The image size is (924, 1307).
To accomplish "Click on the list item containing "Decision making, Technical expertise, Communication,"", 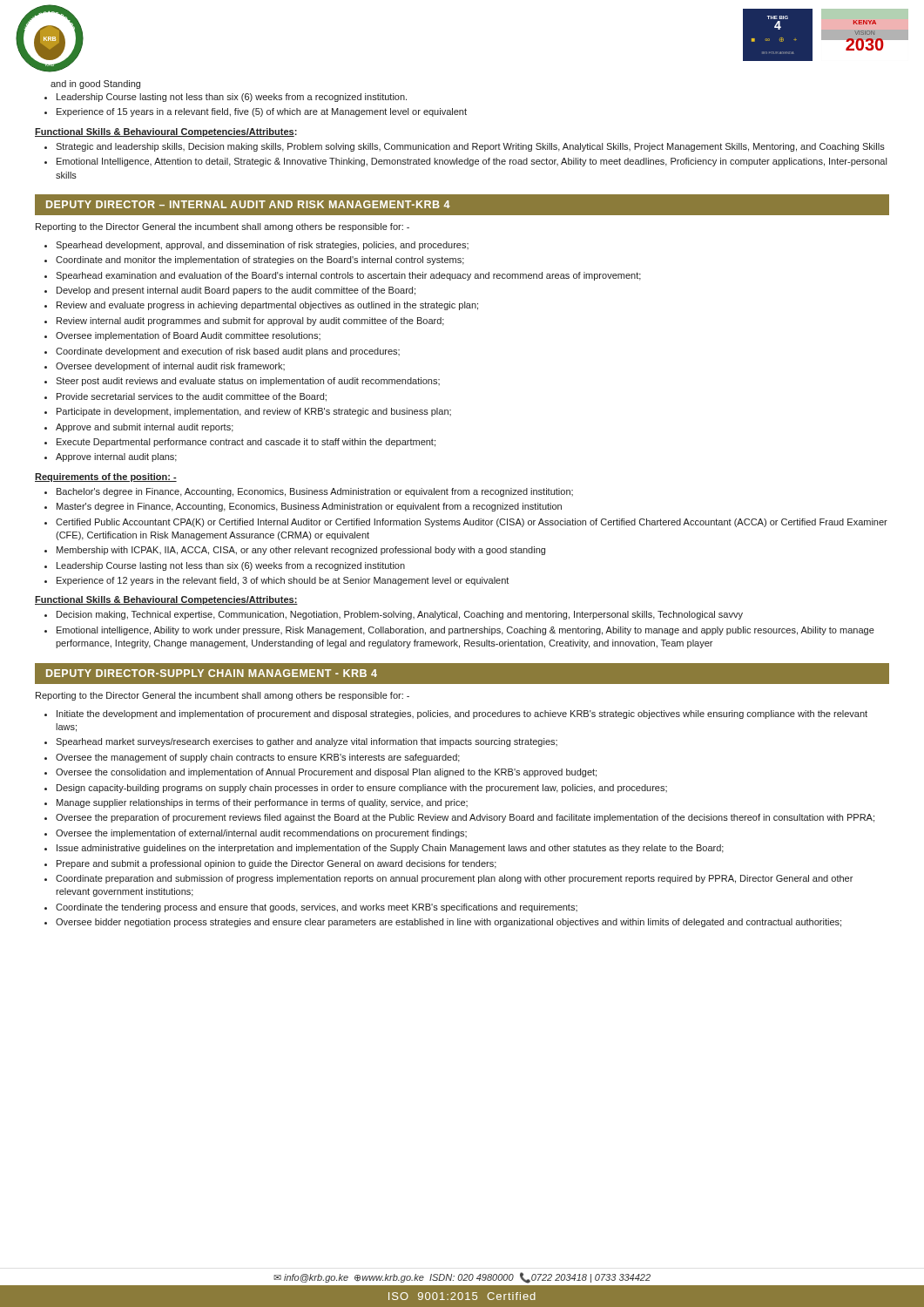I will click(x=399, y=615).
